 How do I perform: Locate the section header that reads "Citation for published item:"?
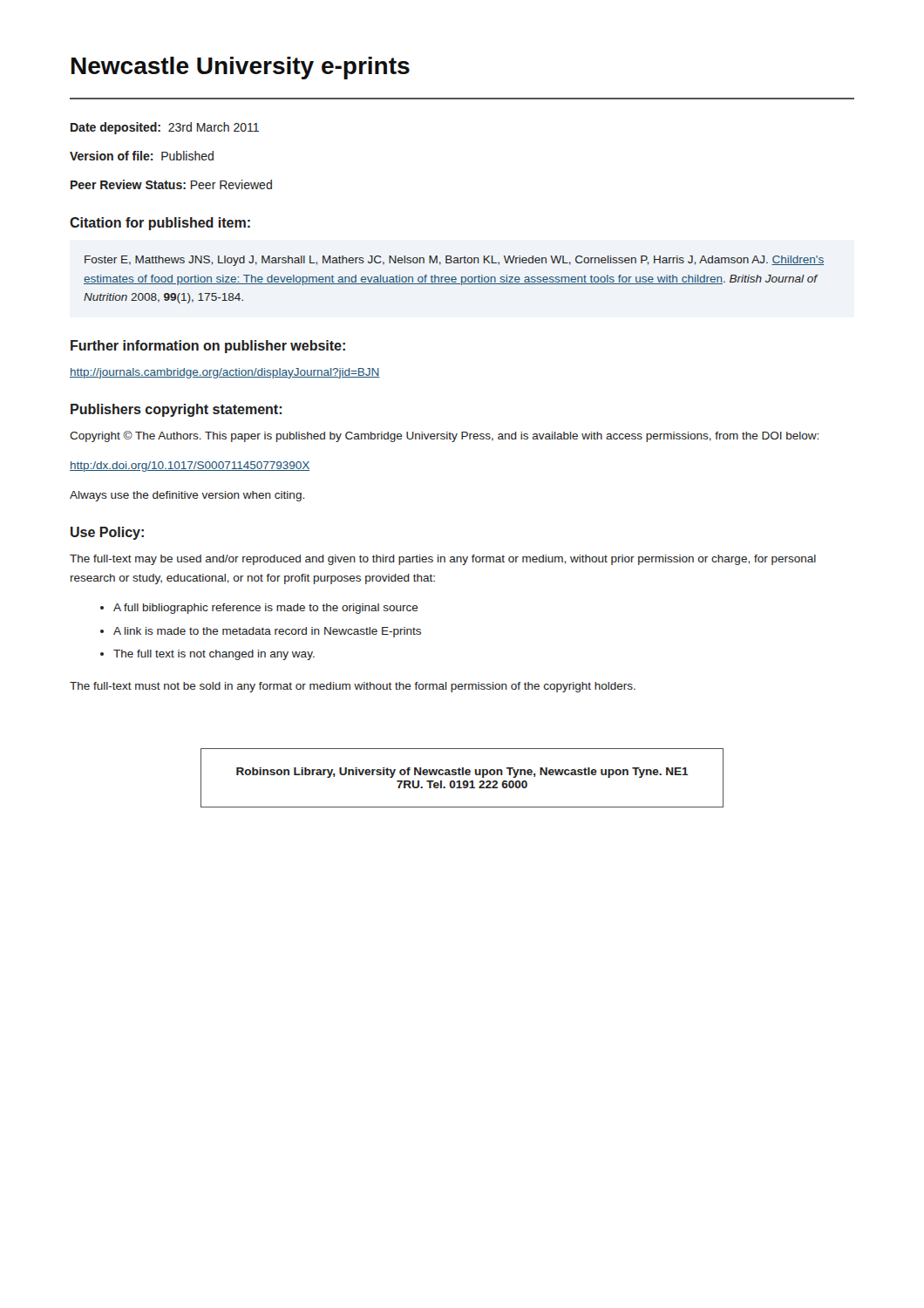pos(160,223)
